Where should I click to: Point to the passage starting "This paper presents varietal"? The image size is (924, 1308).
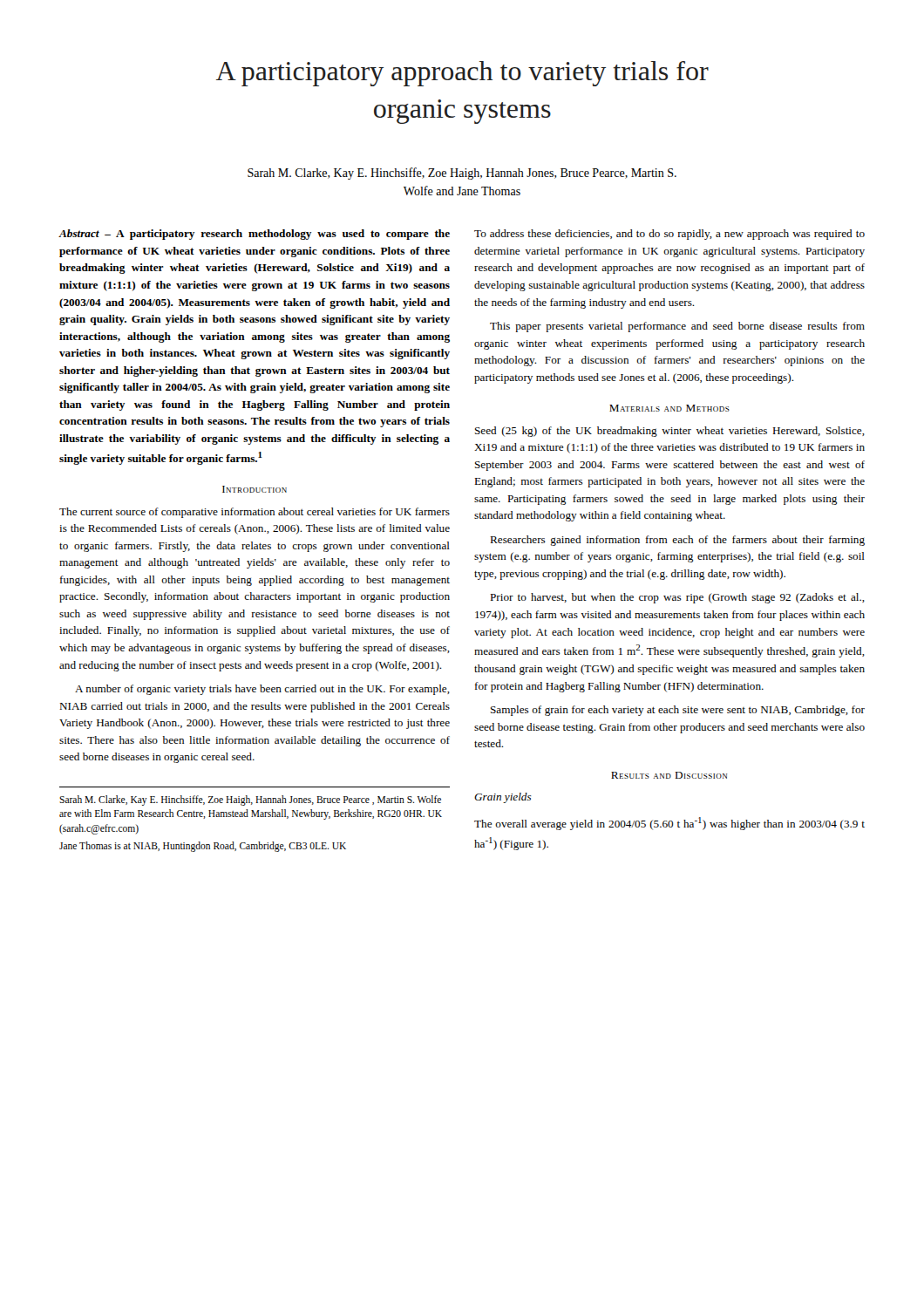point(669,351)
